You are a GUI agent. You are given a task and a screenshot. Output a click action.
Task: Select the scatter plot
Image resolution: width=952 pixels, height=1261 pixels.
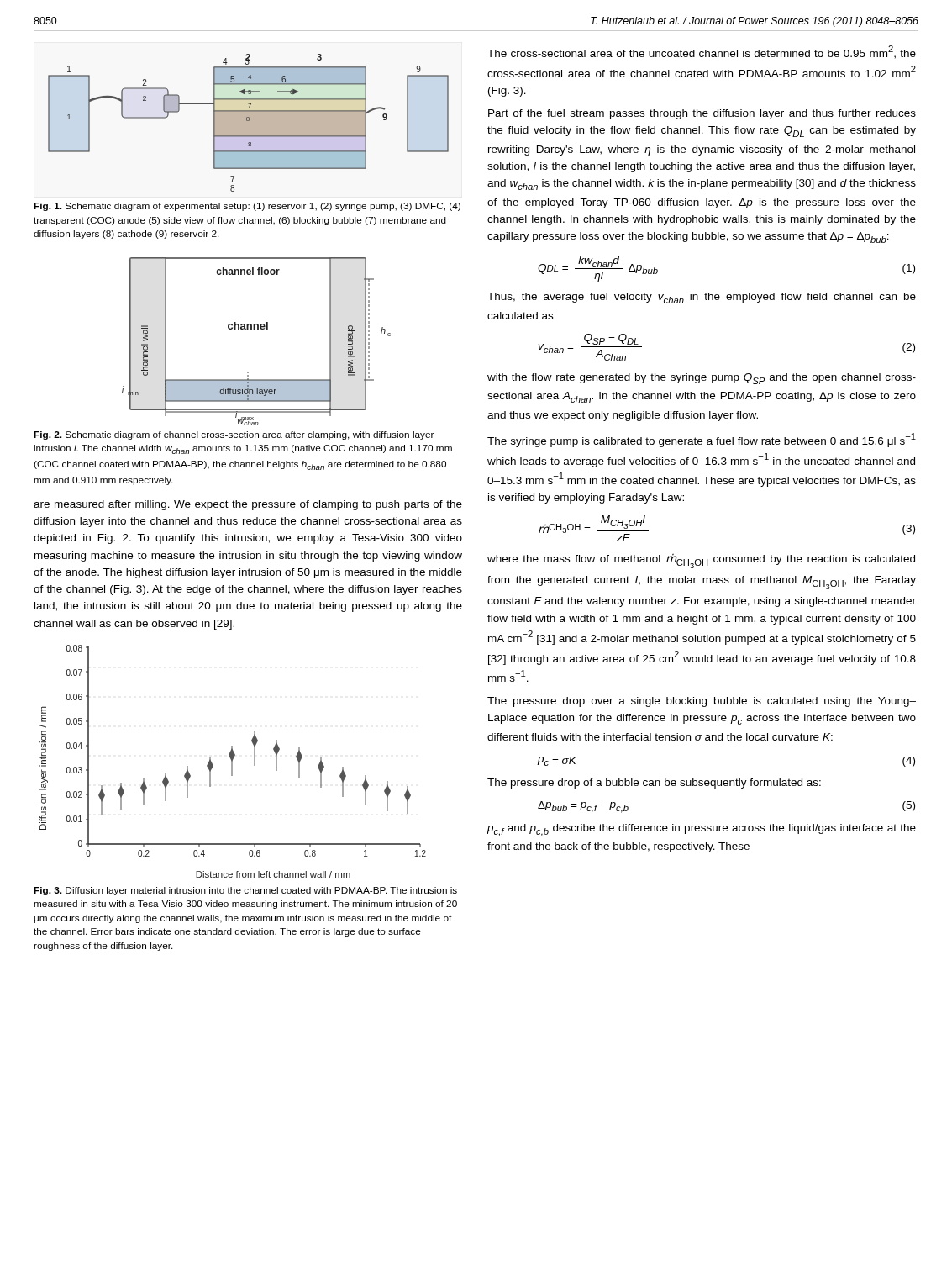click(x=235, y=760)
